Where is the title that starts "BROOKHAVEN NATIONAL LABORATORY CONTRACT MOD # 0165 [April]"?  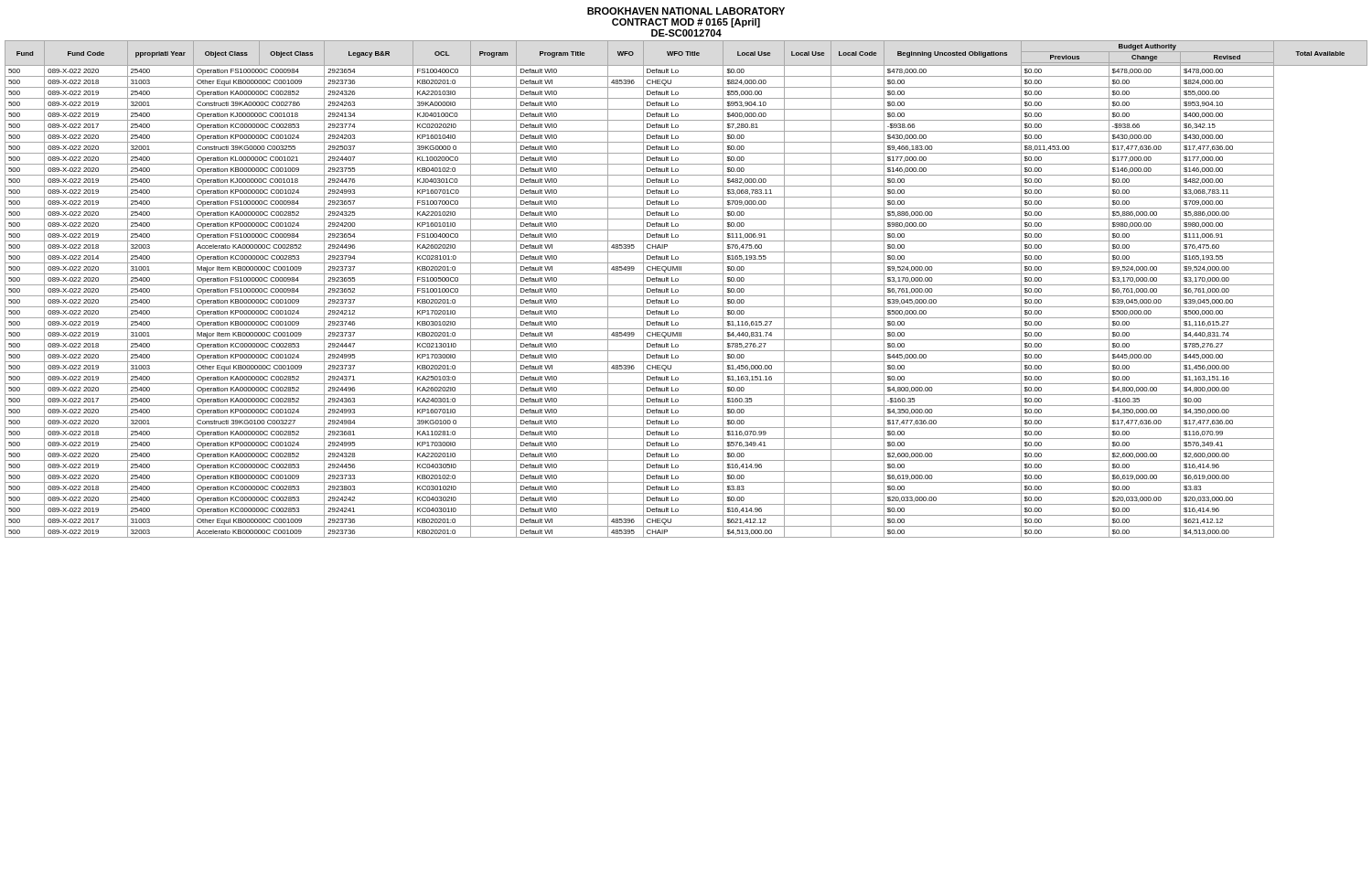(x=686, y=22)
